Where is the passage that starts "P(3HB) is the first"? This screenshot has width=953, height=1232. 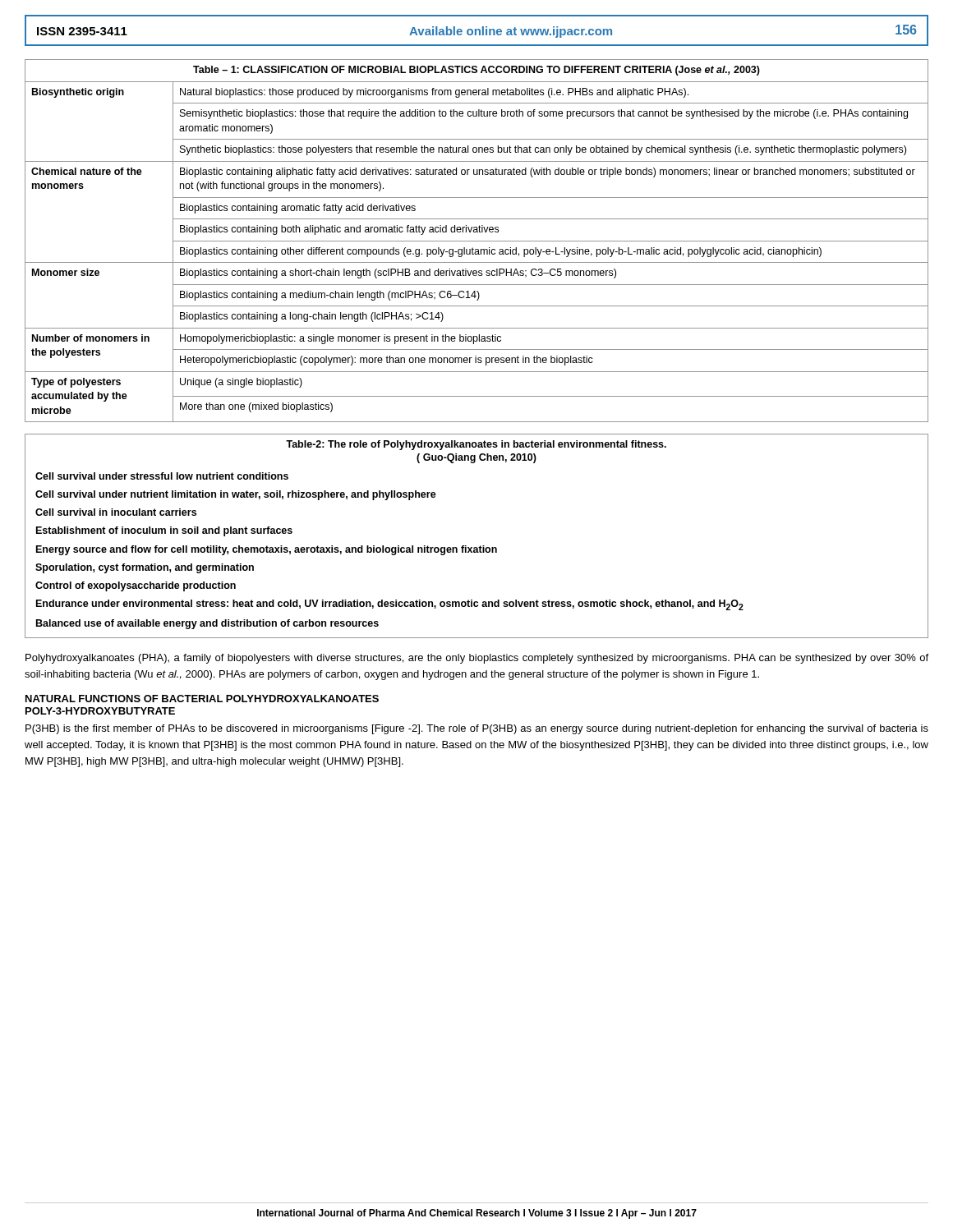(x=476, y=745)
